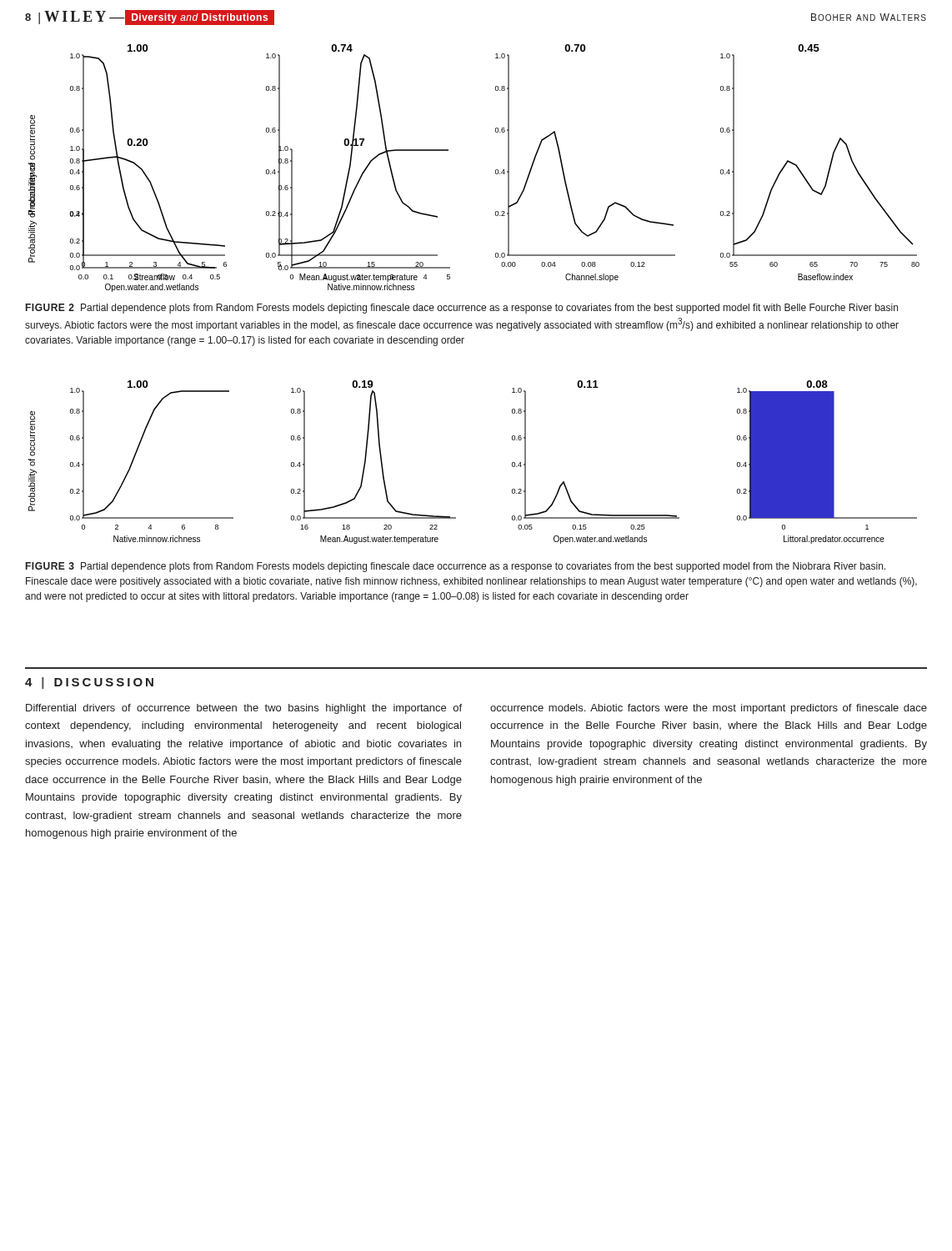Find the region starting "FIGURE 3 Partial dependence plots from"

click(476, 581)
